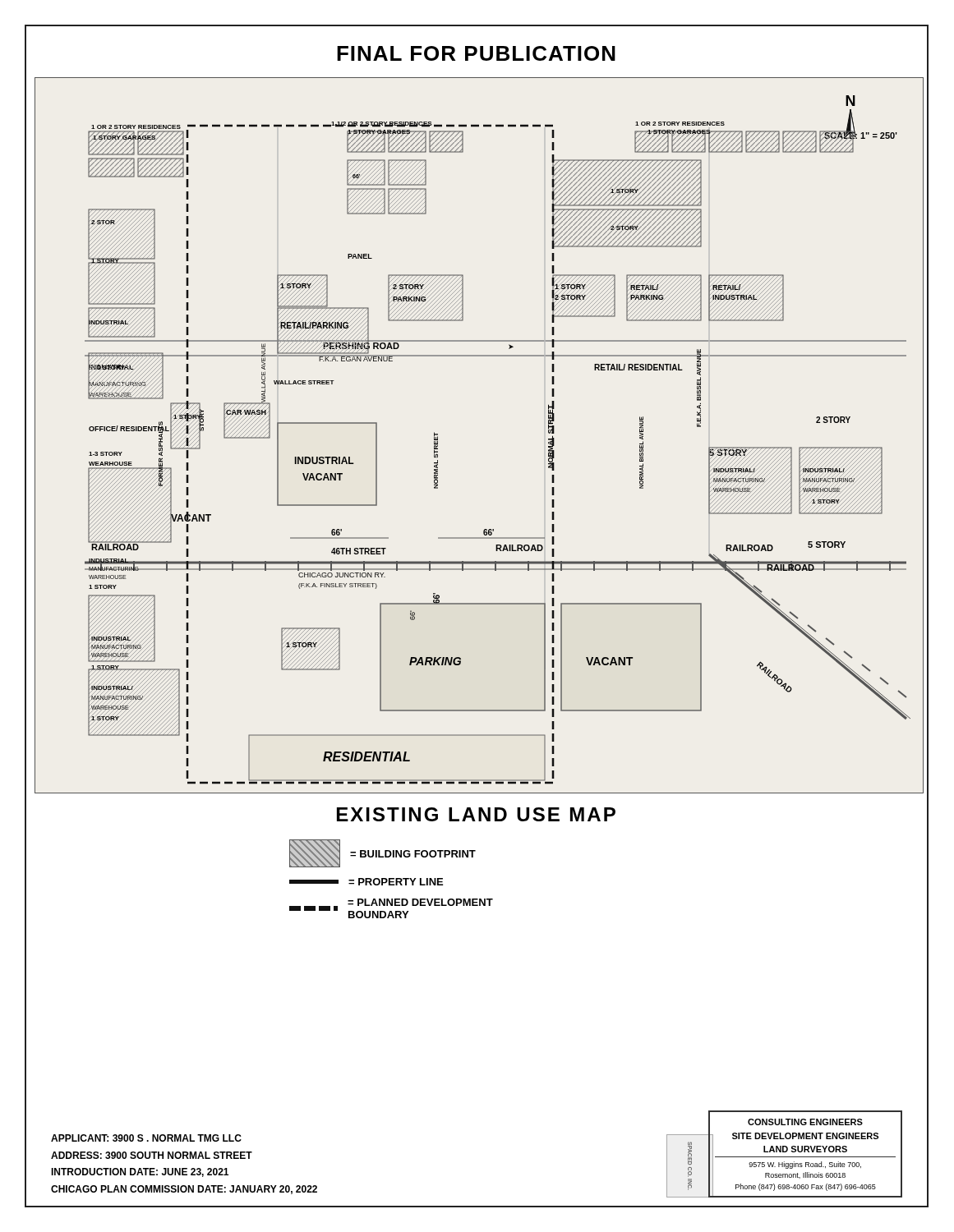Where does it say "= PLANNED DEVELOPMENTBOUNDARY"?

coord(391,908)
